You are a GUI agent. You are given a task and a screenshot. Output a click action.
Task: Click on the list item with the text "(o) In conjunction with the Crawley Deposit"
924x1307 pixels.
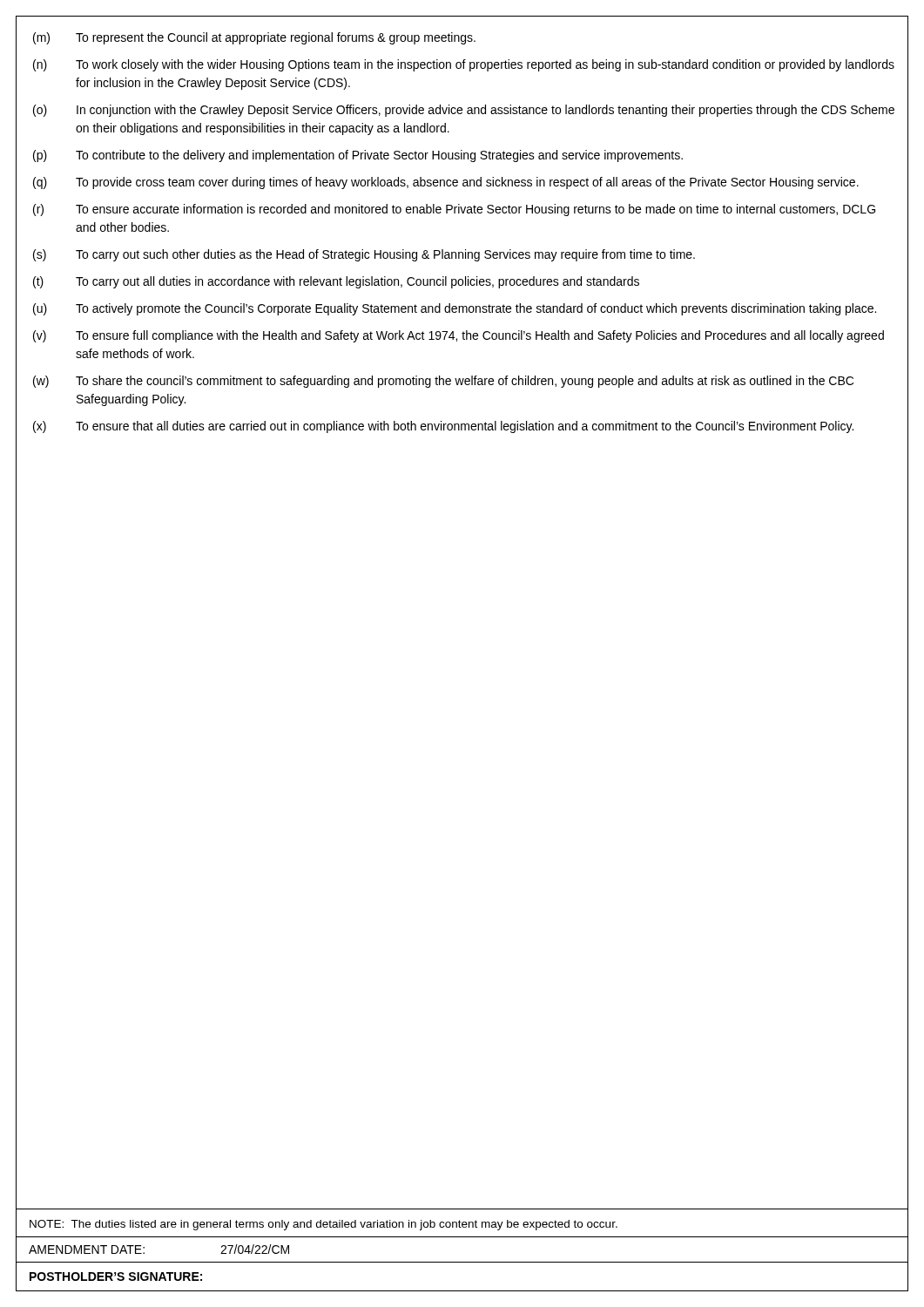462,119
